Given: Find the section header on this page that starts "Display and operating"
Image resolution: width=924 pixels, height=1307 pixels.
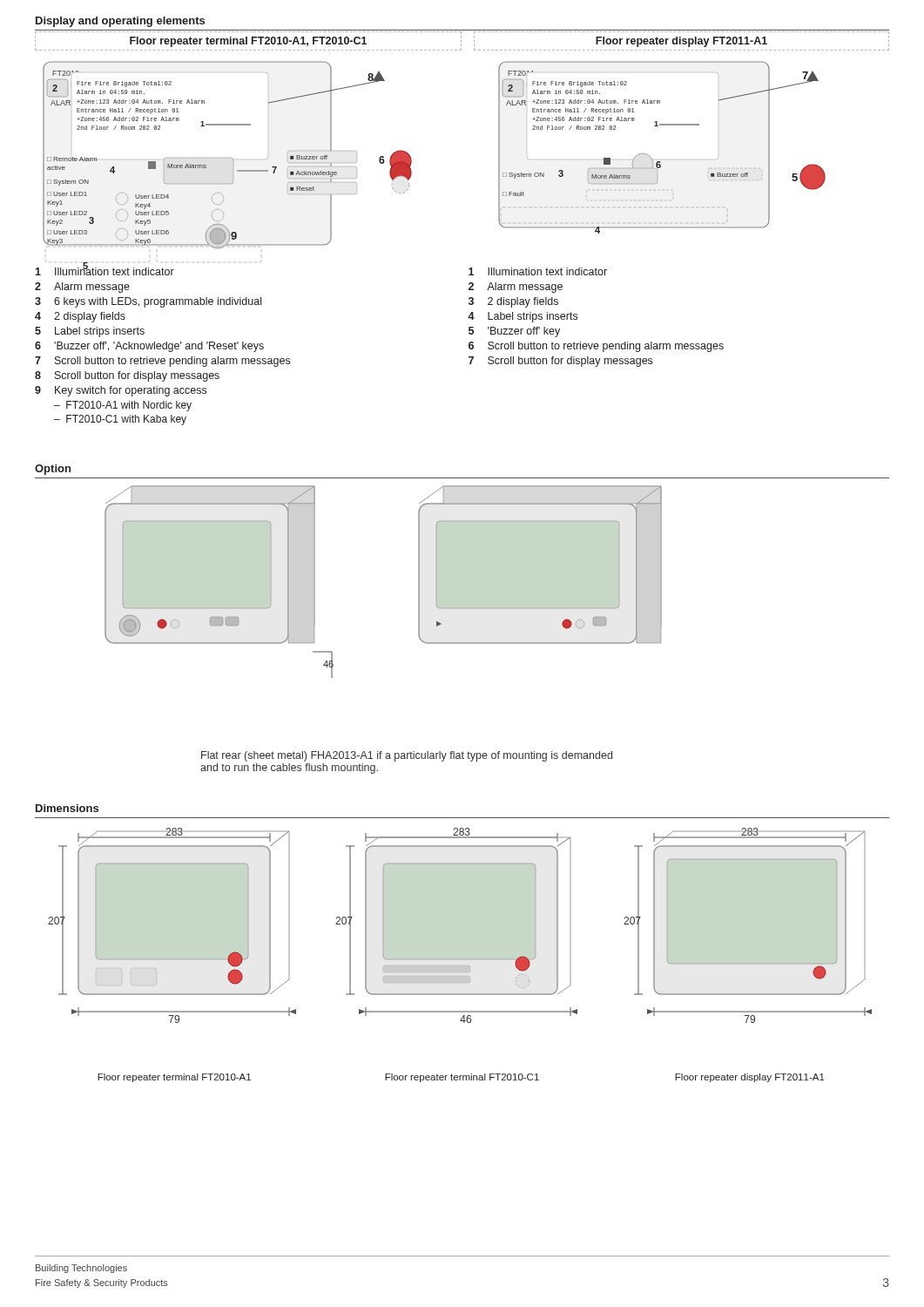Looking at the screenshot, I should 120,21.
